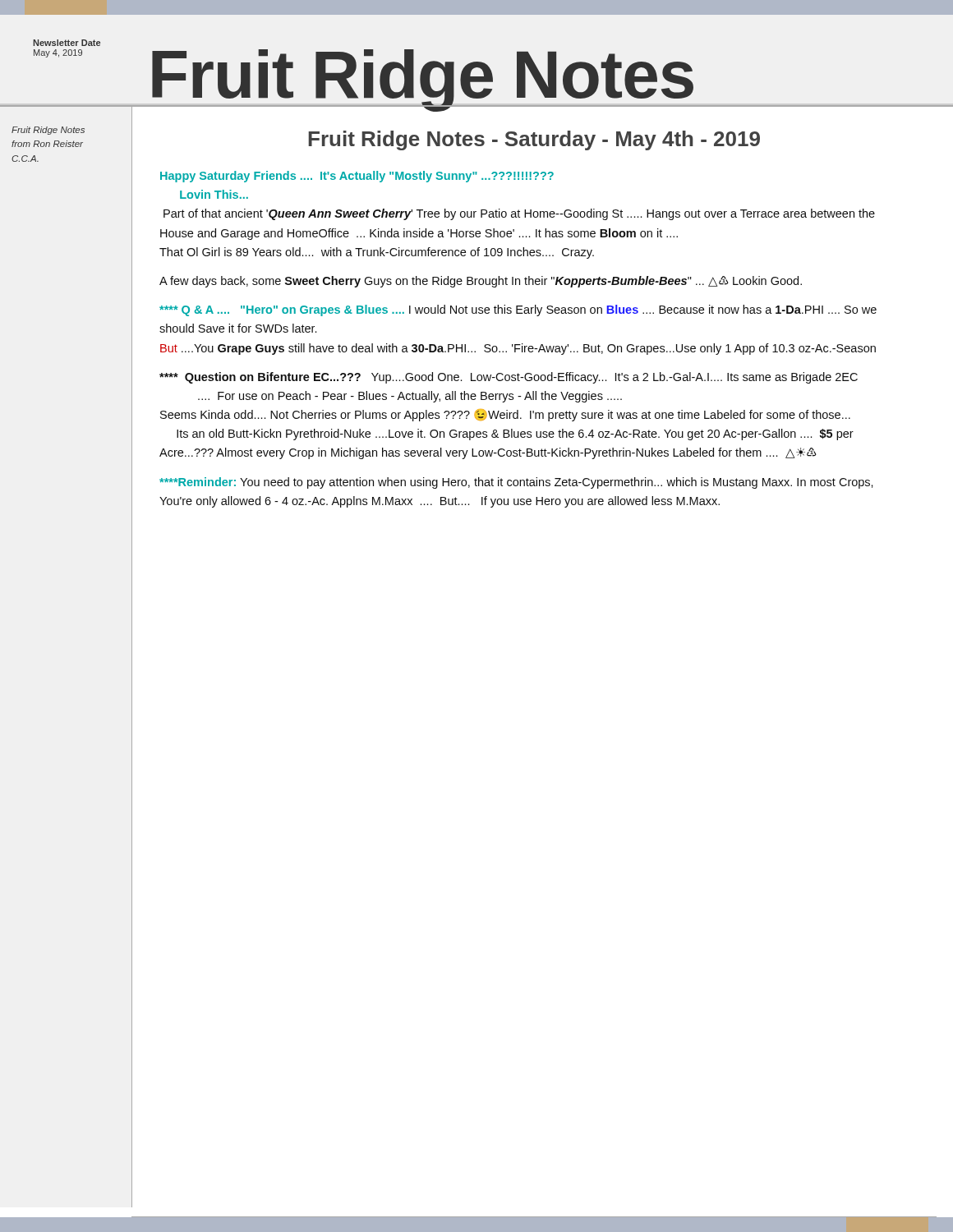The image size is (953, 1232).
Task: Navigate to the block starting "Happy Saturday Friends .... It's Actually "Mostly Sunny""
Action: [517, 214]
